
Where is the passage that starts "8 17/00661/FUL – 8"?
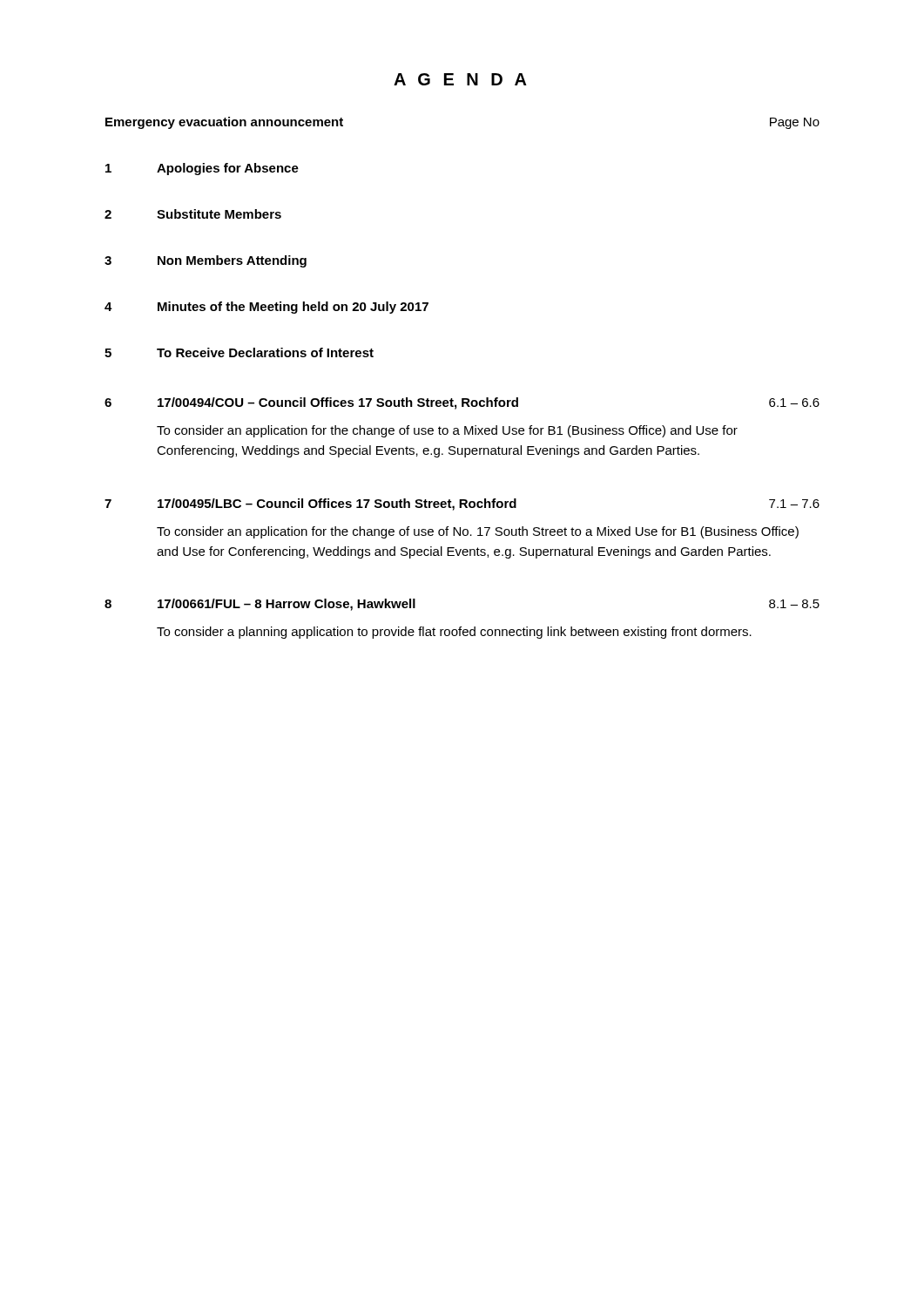462,619
